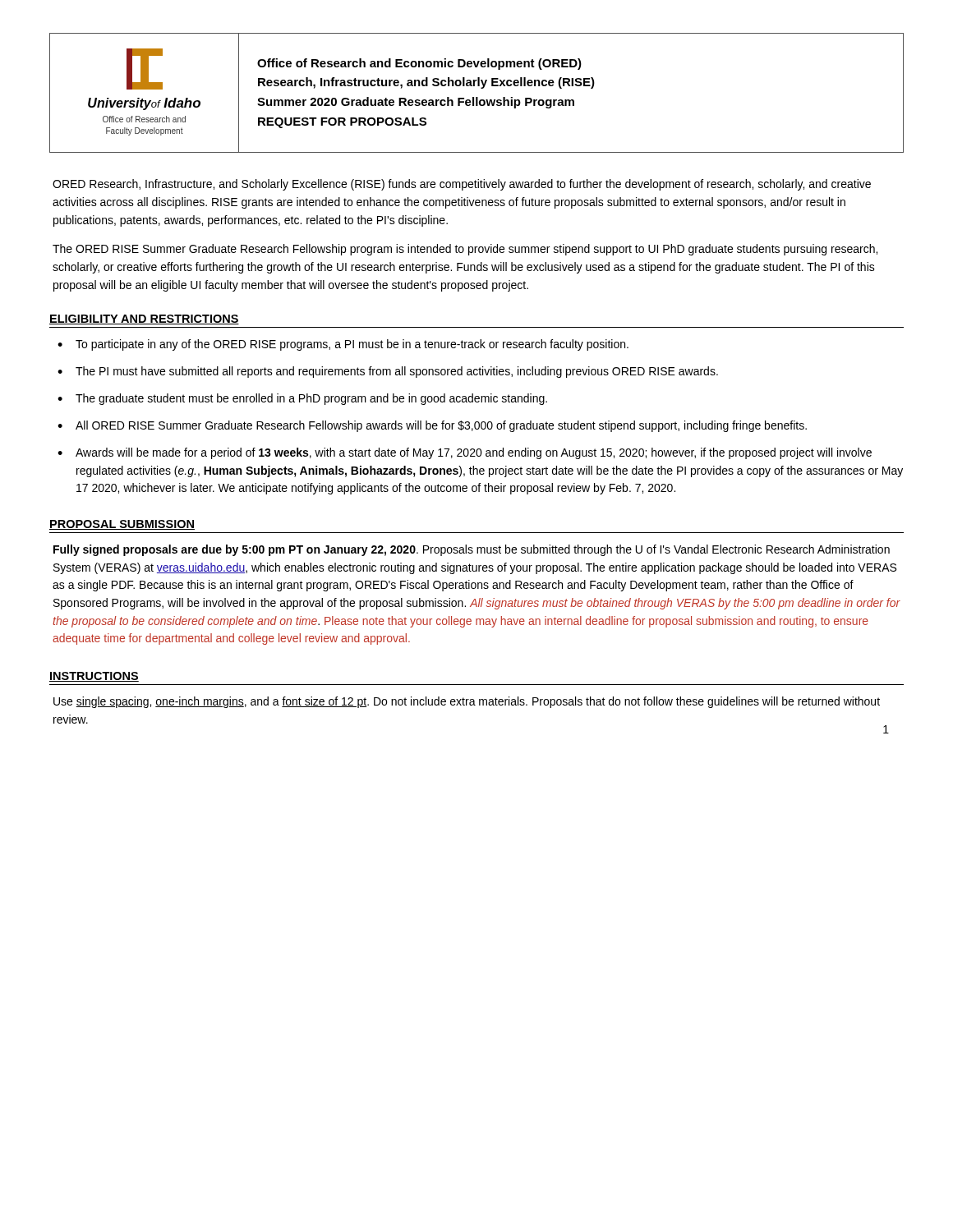This screenshot has width=953, height=1232.
Task: Find the list item with the text "• The PI must have submitted"
Action: pos(481,374)
